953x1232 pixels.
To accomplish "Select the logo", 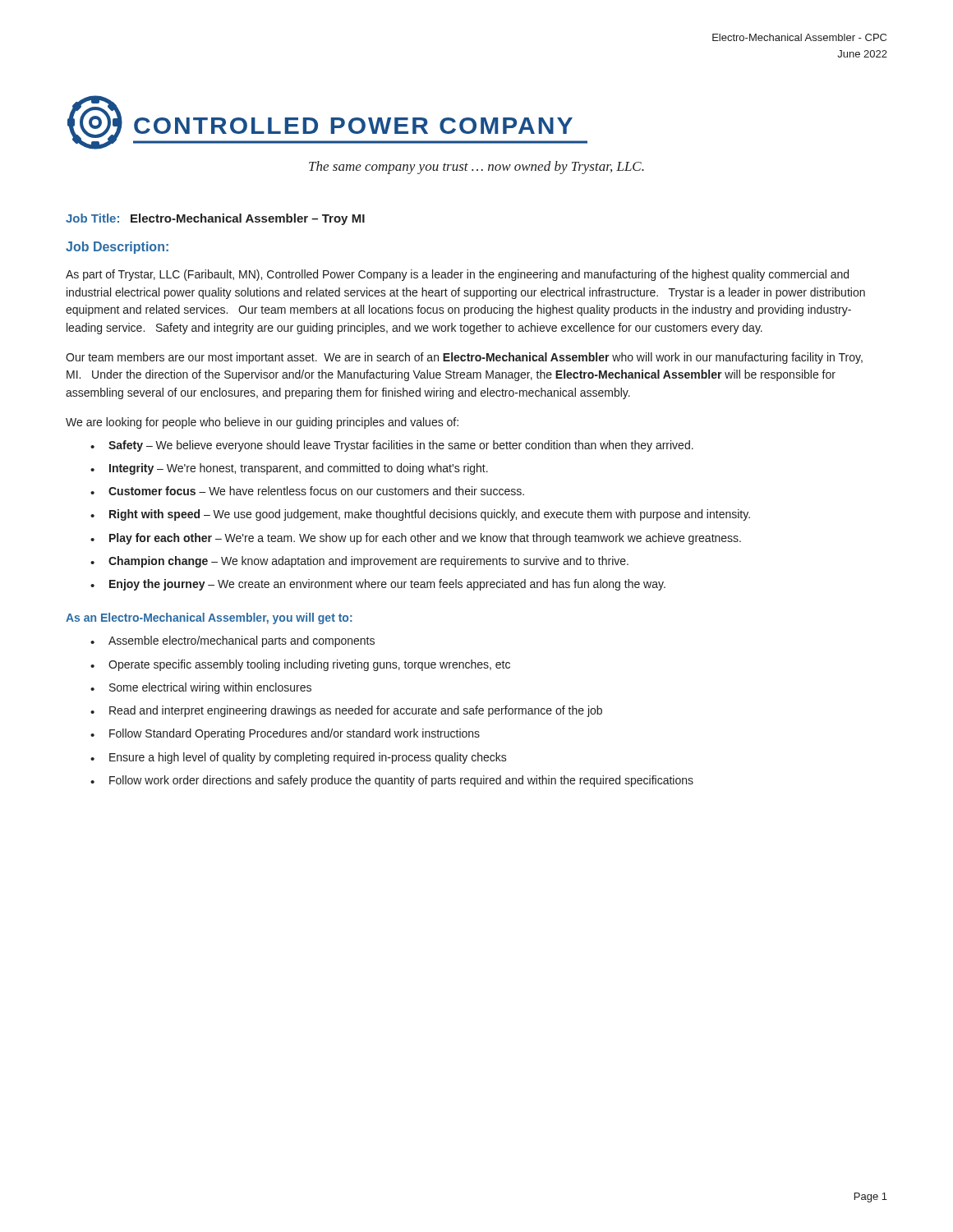I will pos(476,124).
